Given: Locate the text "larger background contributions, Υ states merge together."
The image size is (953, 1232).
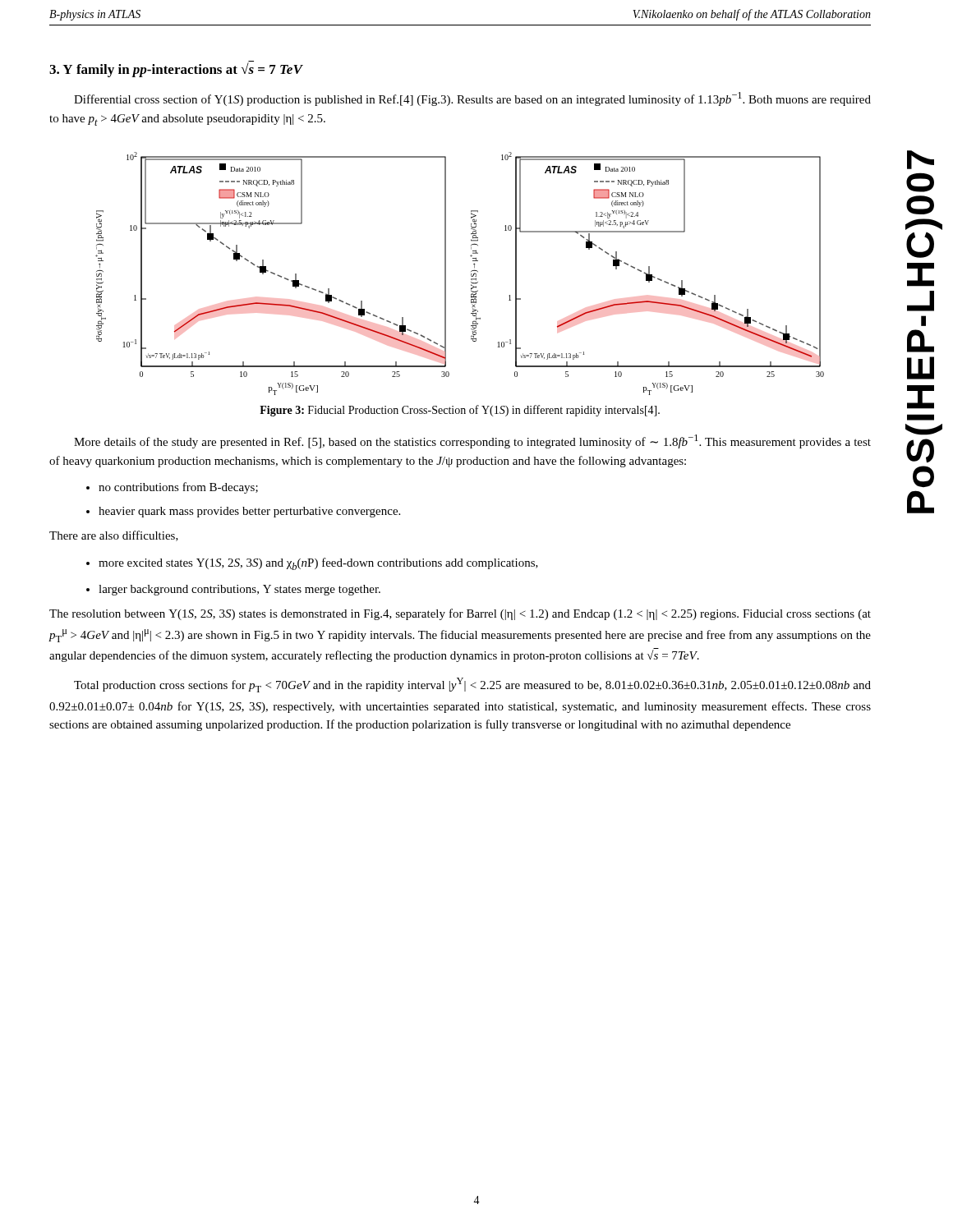Looking at the screenshot, I should point(240,588).
